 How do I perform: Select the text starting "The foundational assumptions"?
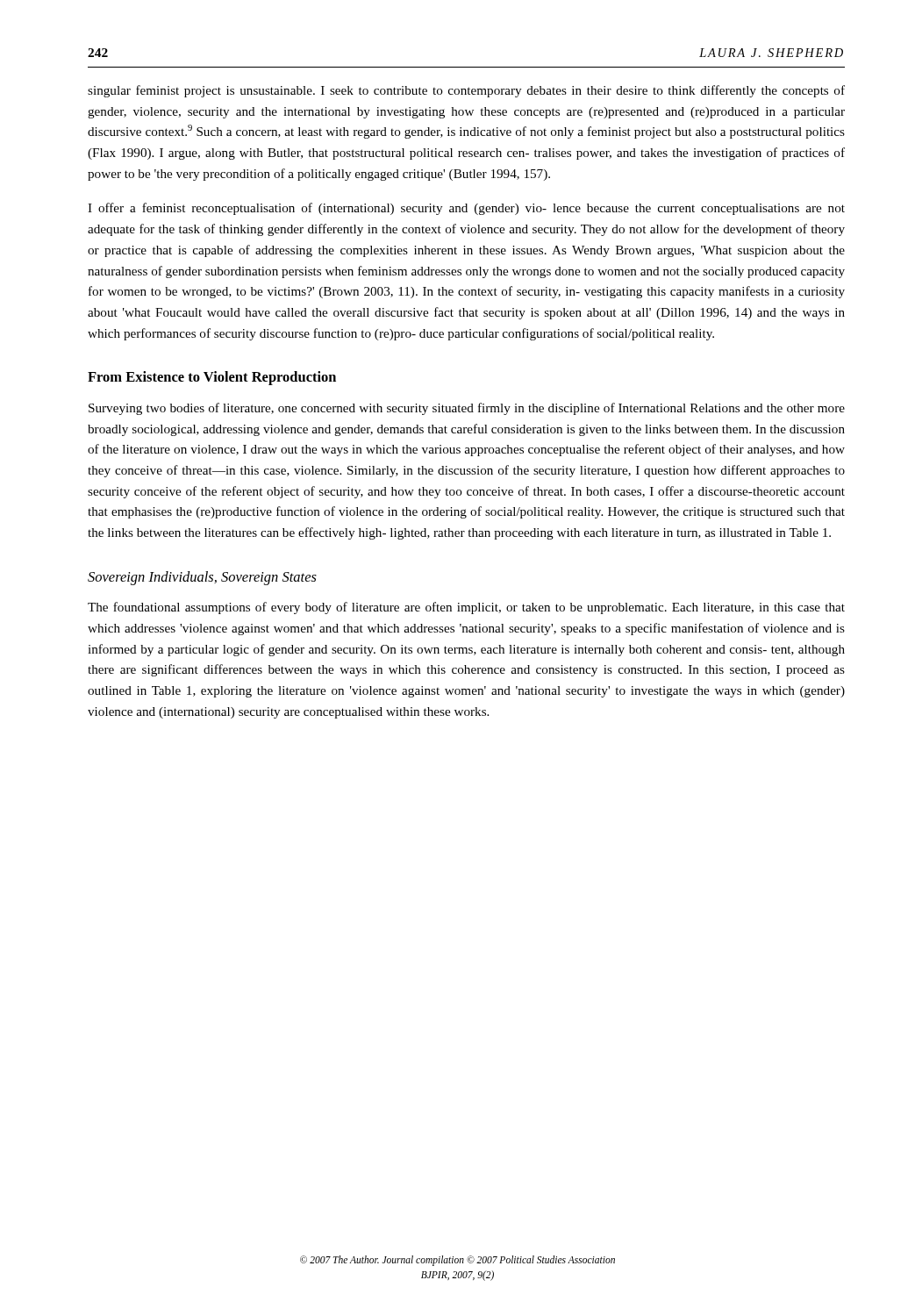pos(466,659)
